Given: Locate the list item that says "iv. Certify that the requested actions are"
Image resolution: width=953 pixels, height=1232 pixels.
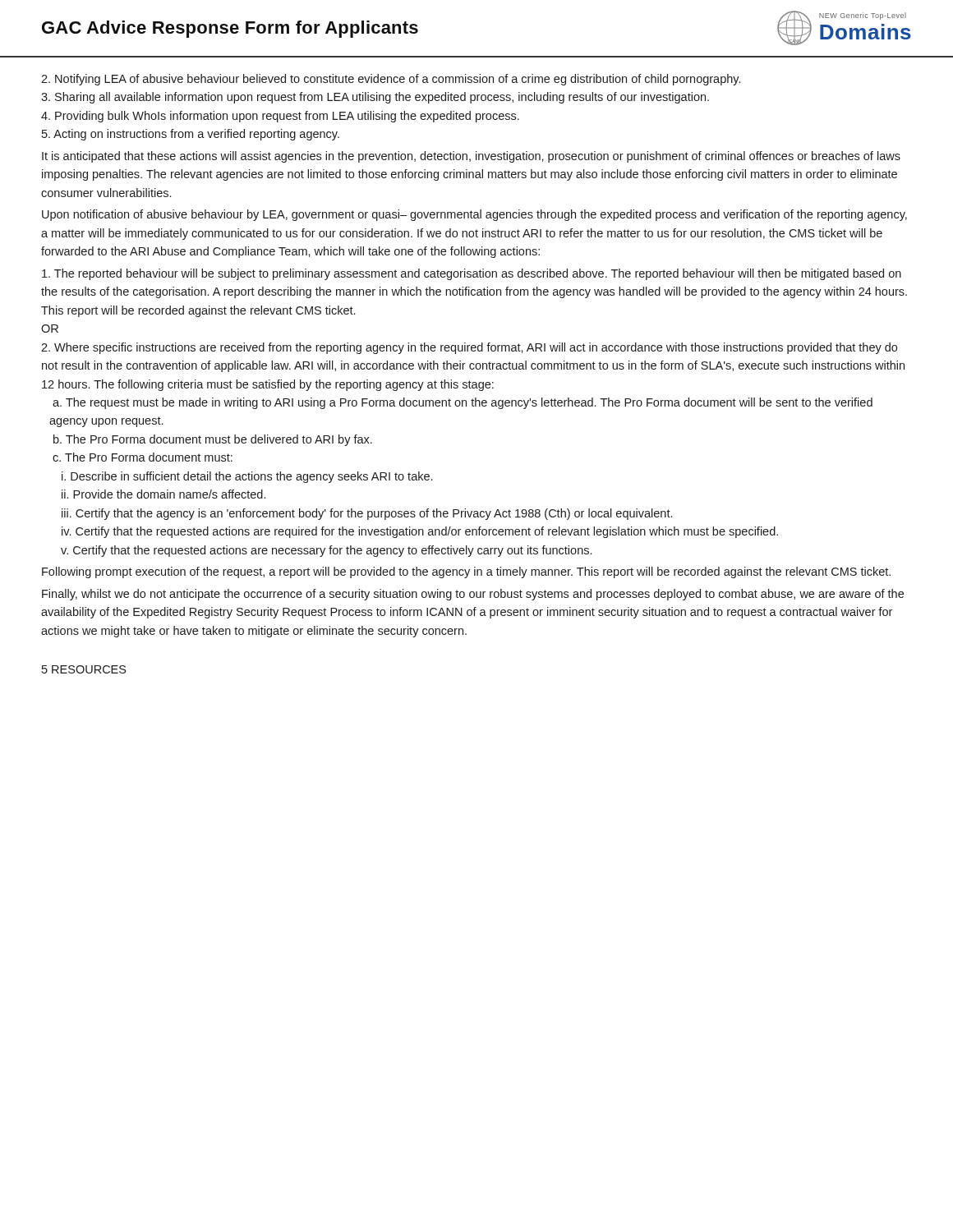Looking at the screenshot, I should [418, 532].
